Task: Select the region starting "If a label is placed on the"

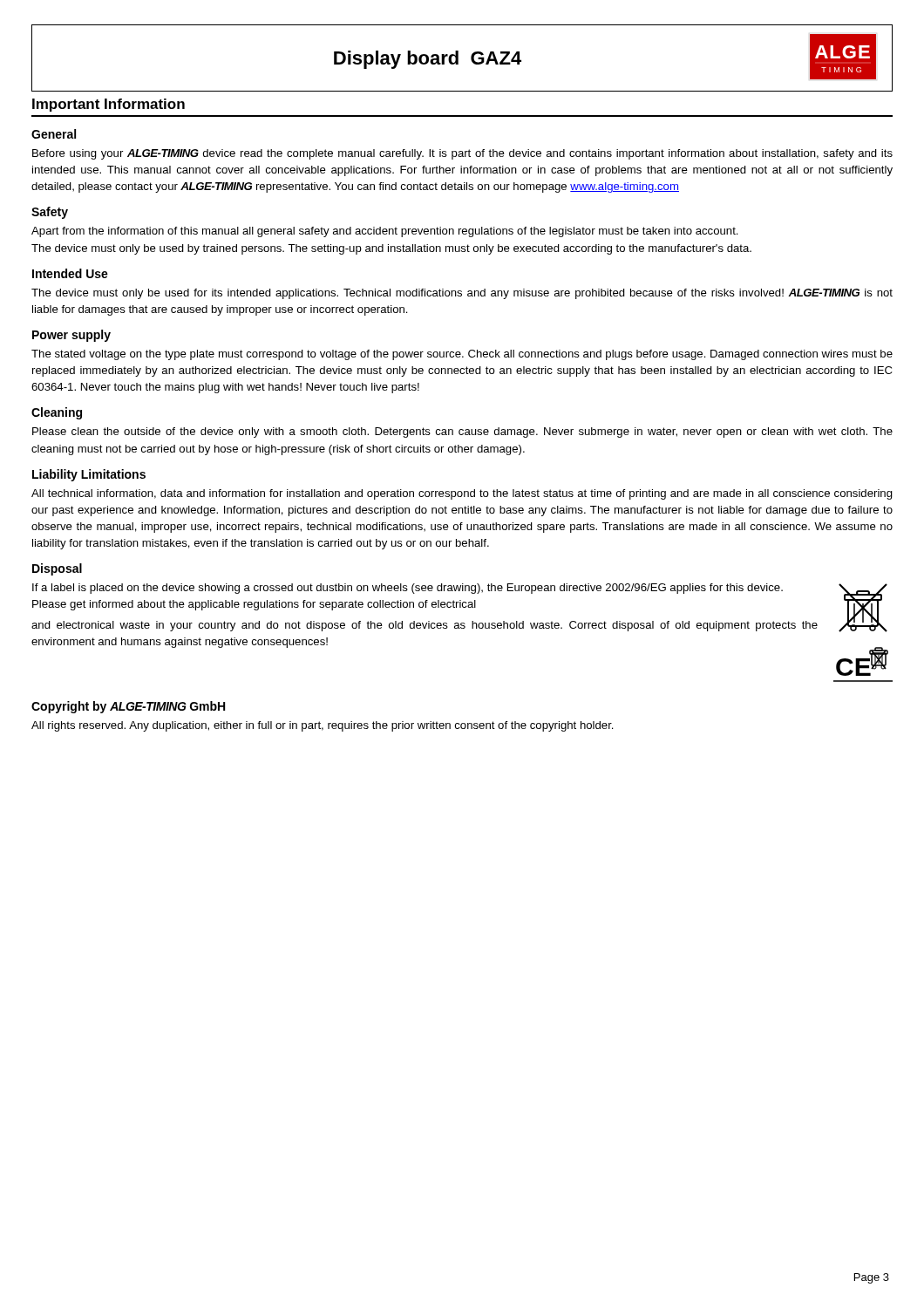Action: point(407,596)
